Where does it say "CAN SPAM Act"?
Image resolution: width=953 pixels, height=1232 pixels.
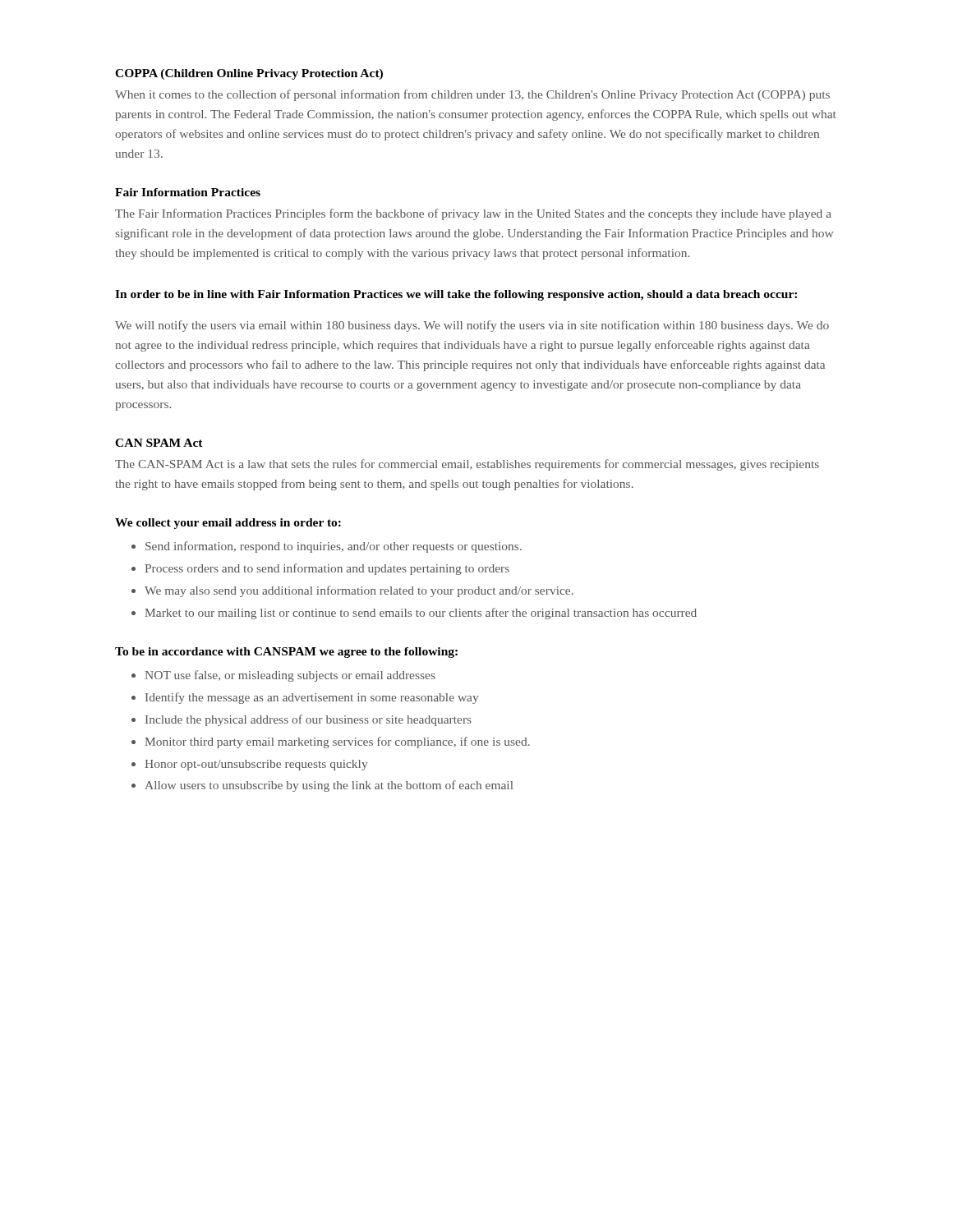159,442
